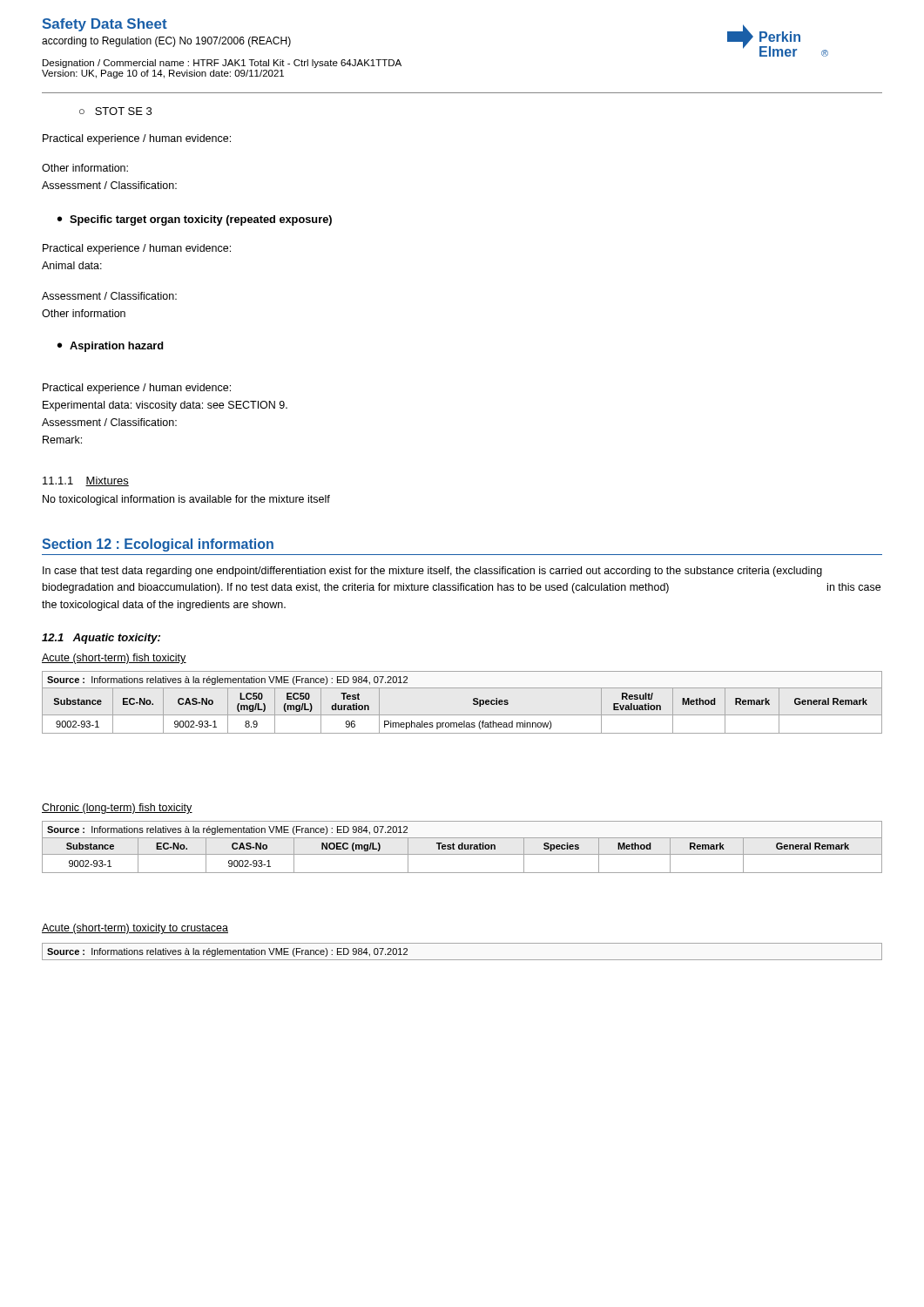Click the passage that begins "Designation / Commercial name"

(x=222, y=68)
